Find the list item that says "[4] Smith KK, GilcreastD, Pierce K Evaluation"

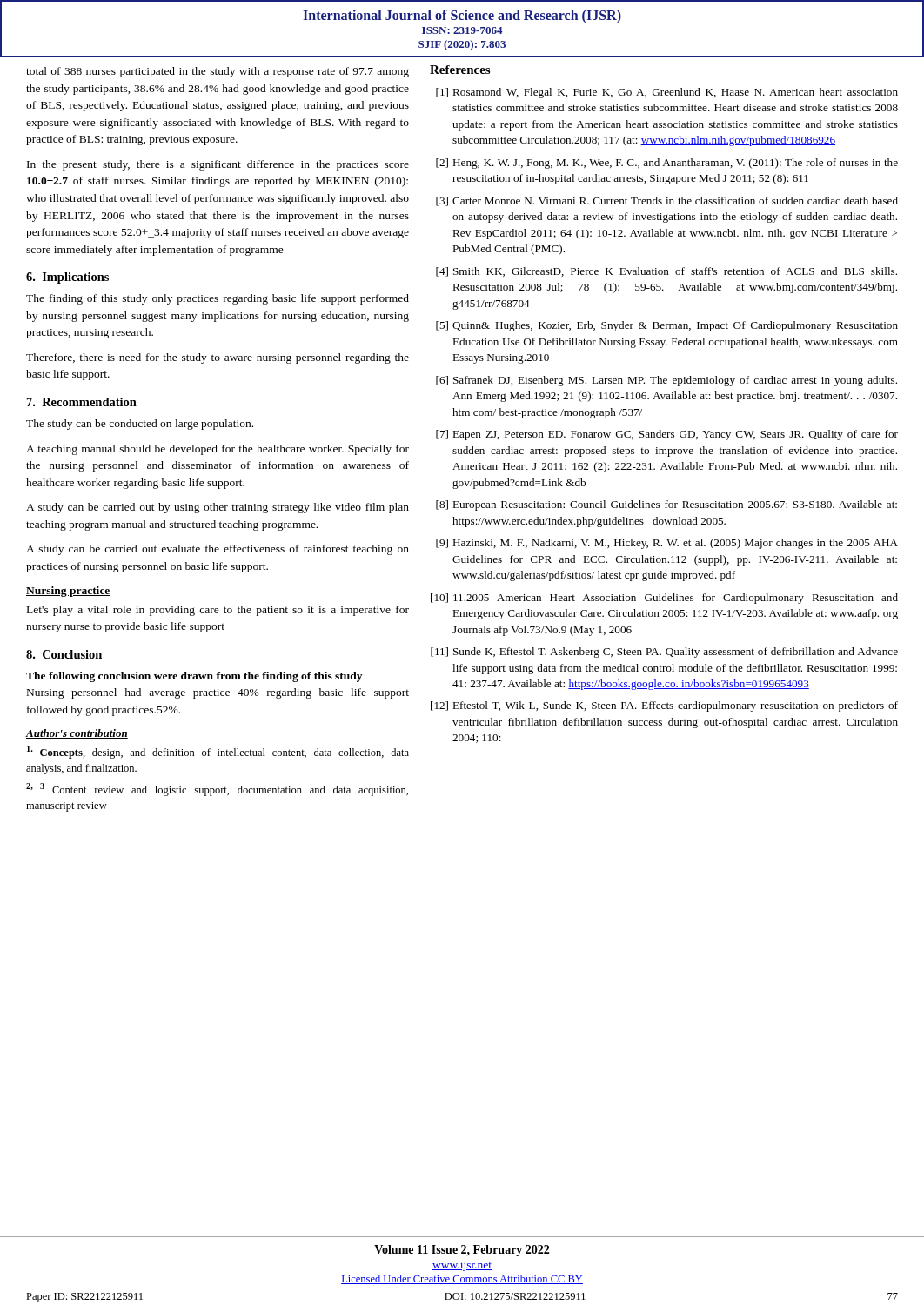click(x=664, y=288)
